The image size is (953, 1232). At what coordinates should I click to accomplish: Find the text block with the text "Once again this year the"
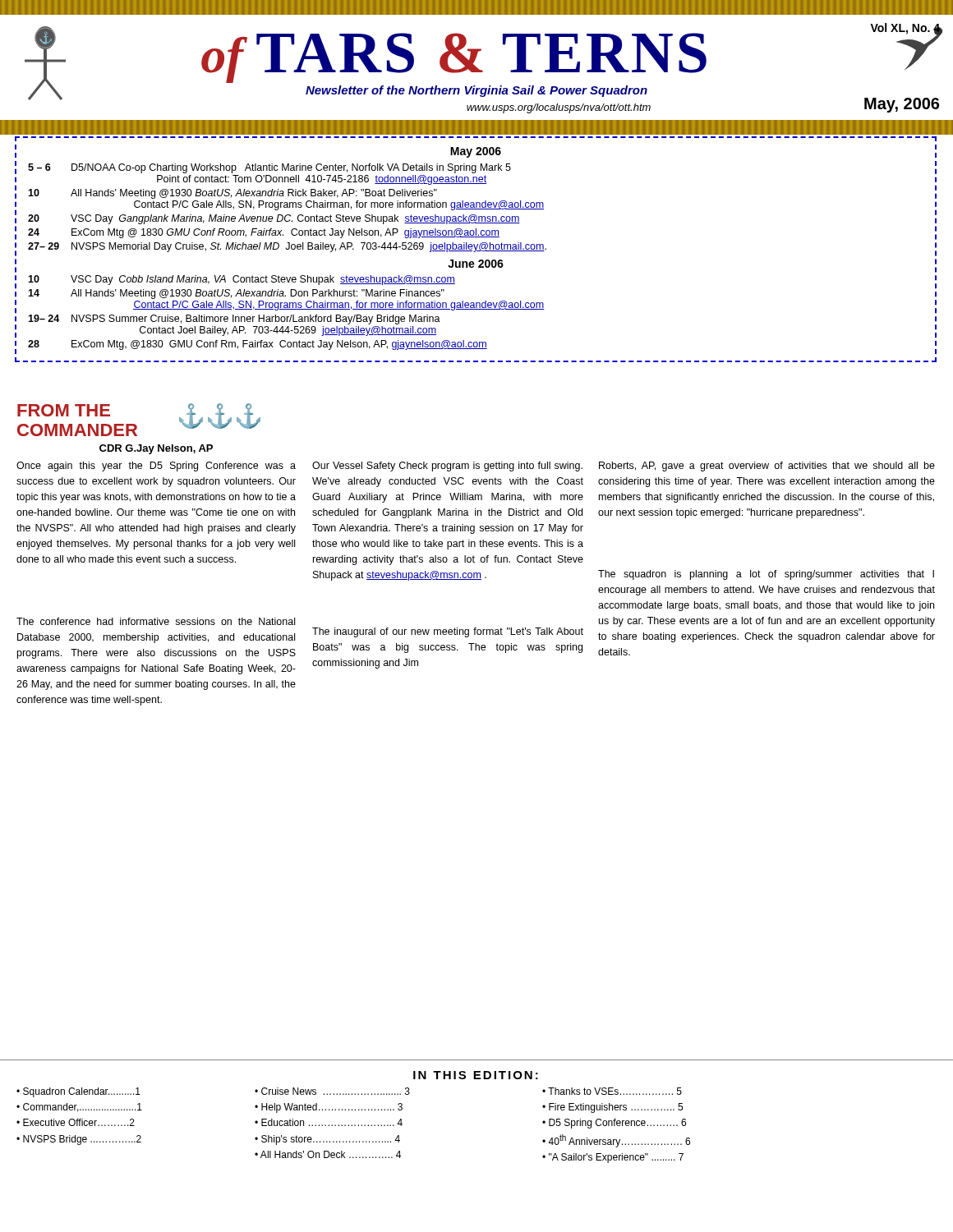(x=156, y=513)
